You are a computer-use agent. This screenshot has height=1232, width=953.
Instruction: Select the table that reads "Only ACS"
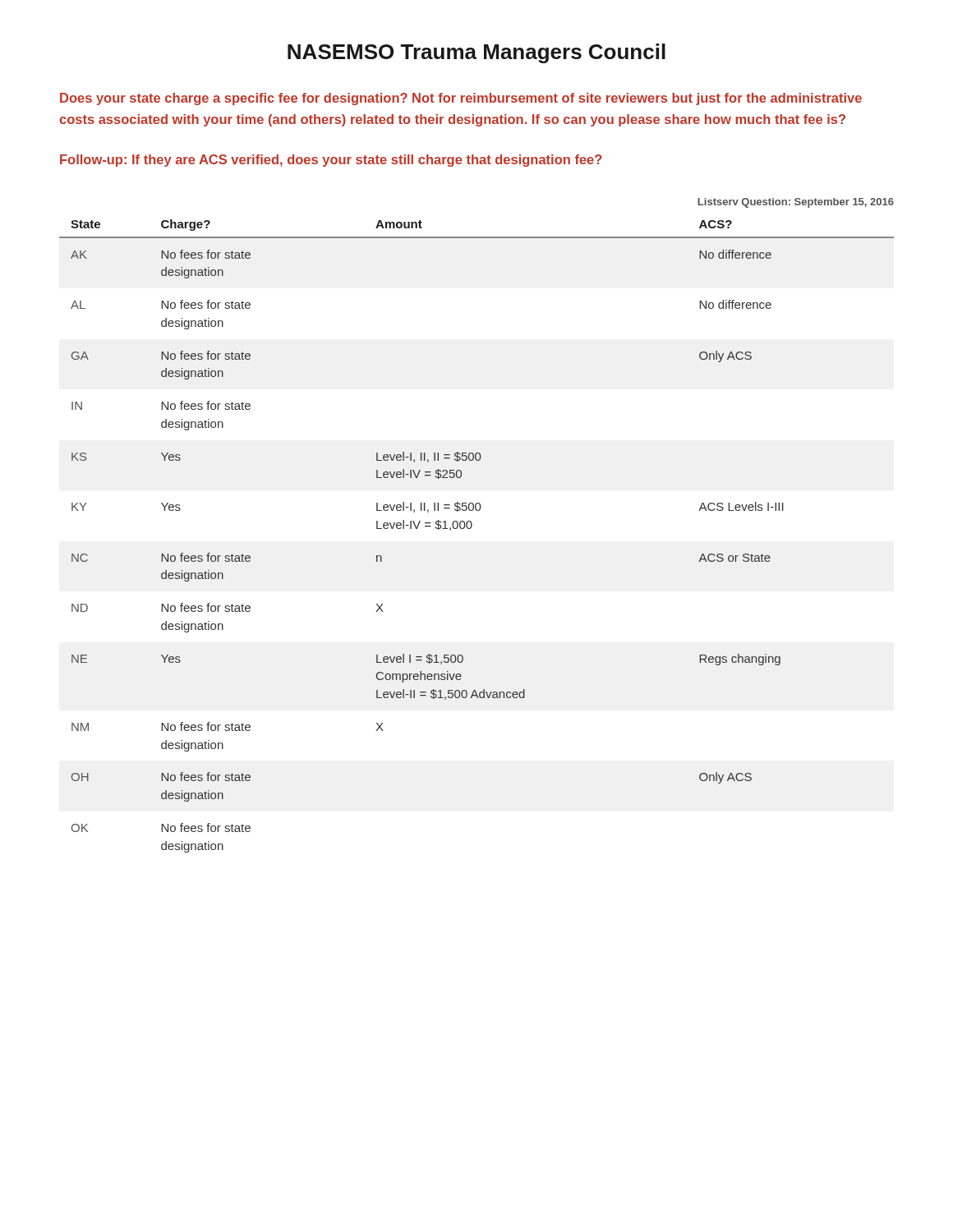476,529
